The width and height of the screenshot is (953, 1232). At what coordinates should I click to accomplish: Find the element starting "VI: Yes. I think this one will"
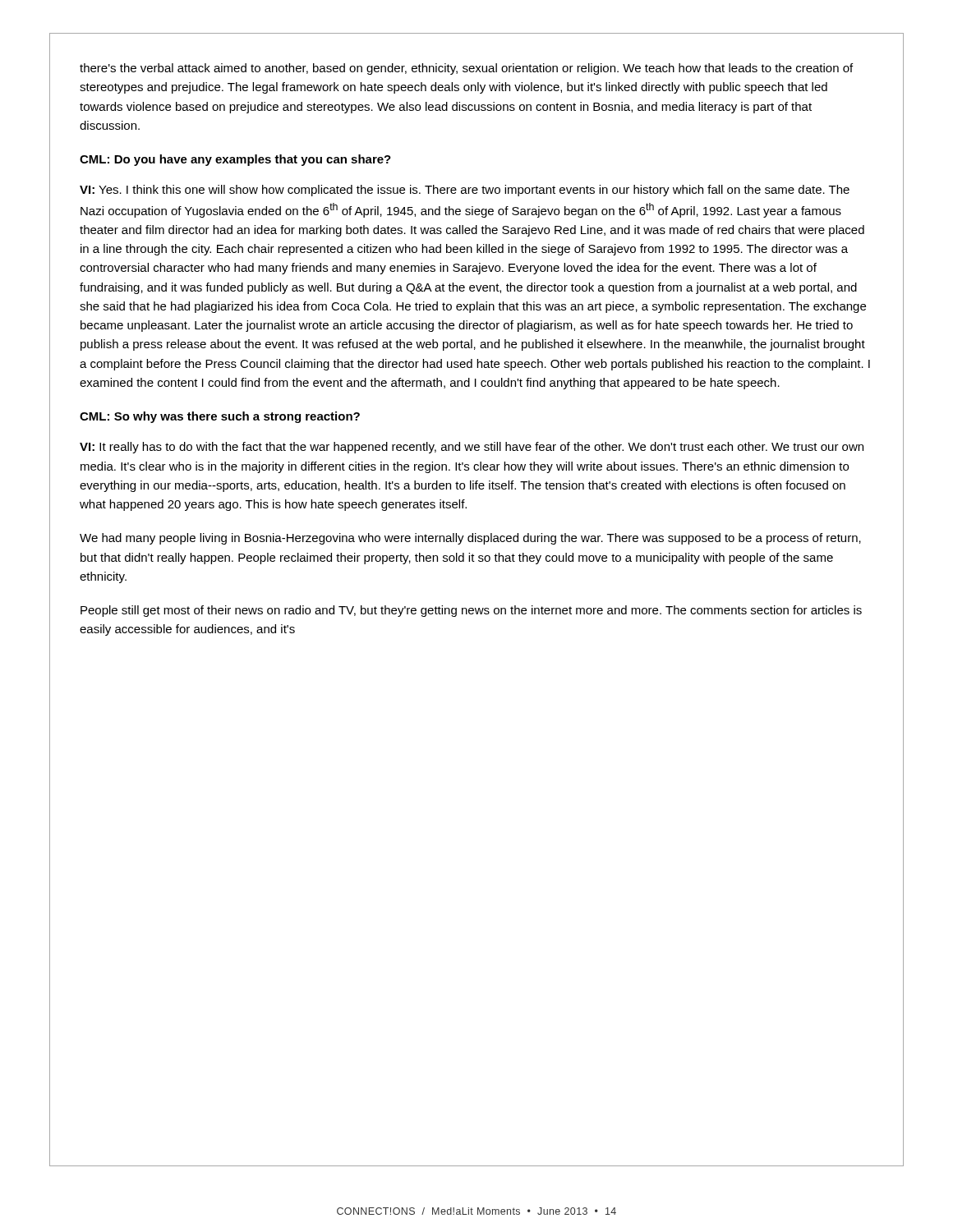pyautogui.click(x=475, y=286)
